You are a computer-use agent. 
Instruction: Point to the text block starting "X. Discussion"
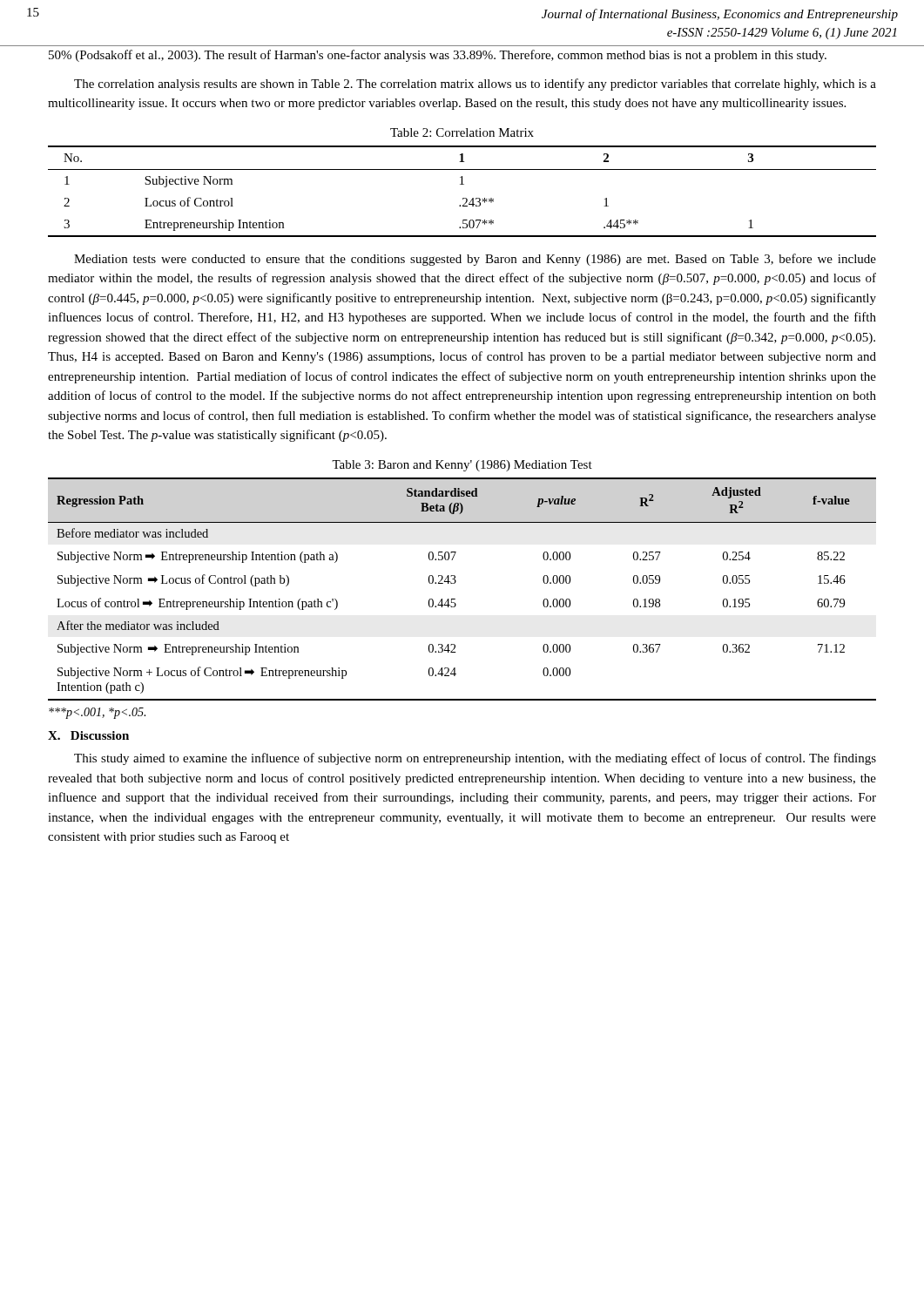tap(89, 736)
